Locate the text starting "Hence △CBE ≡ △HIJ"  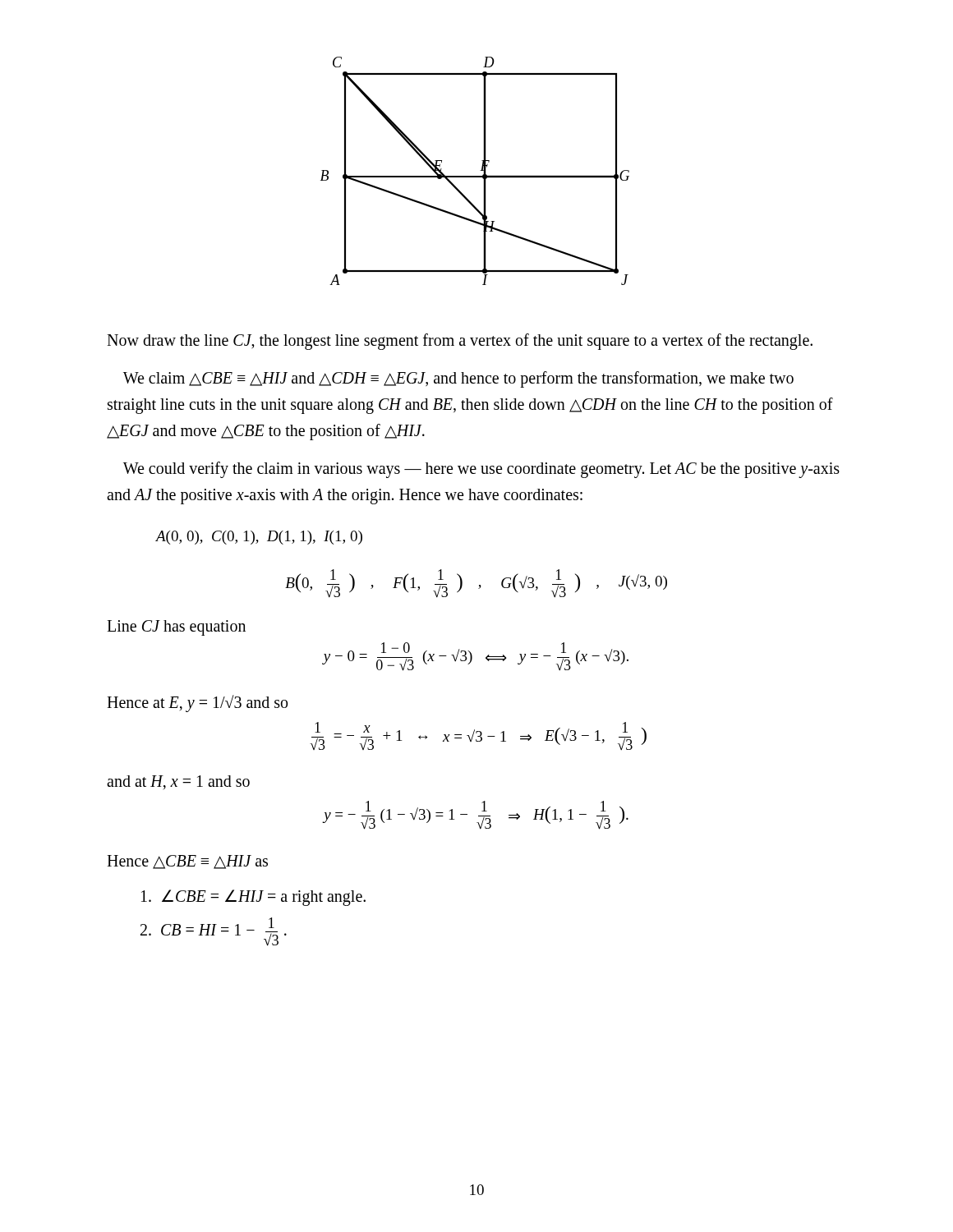pyautogui.click(x=188, y=861)
